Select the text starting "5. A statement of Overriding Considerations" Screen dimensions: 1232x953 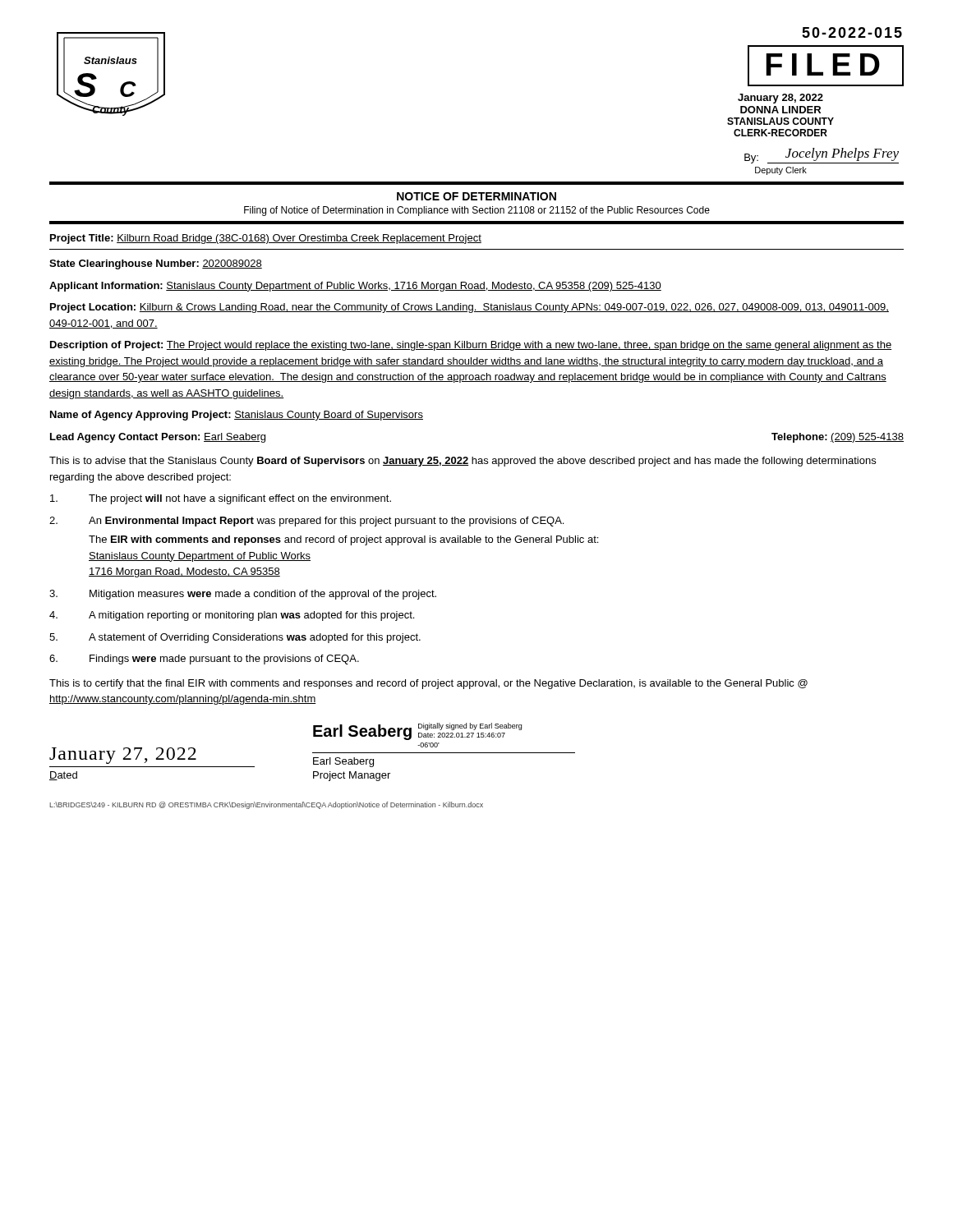pos(235,638)
